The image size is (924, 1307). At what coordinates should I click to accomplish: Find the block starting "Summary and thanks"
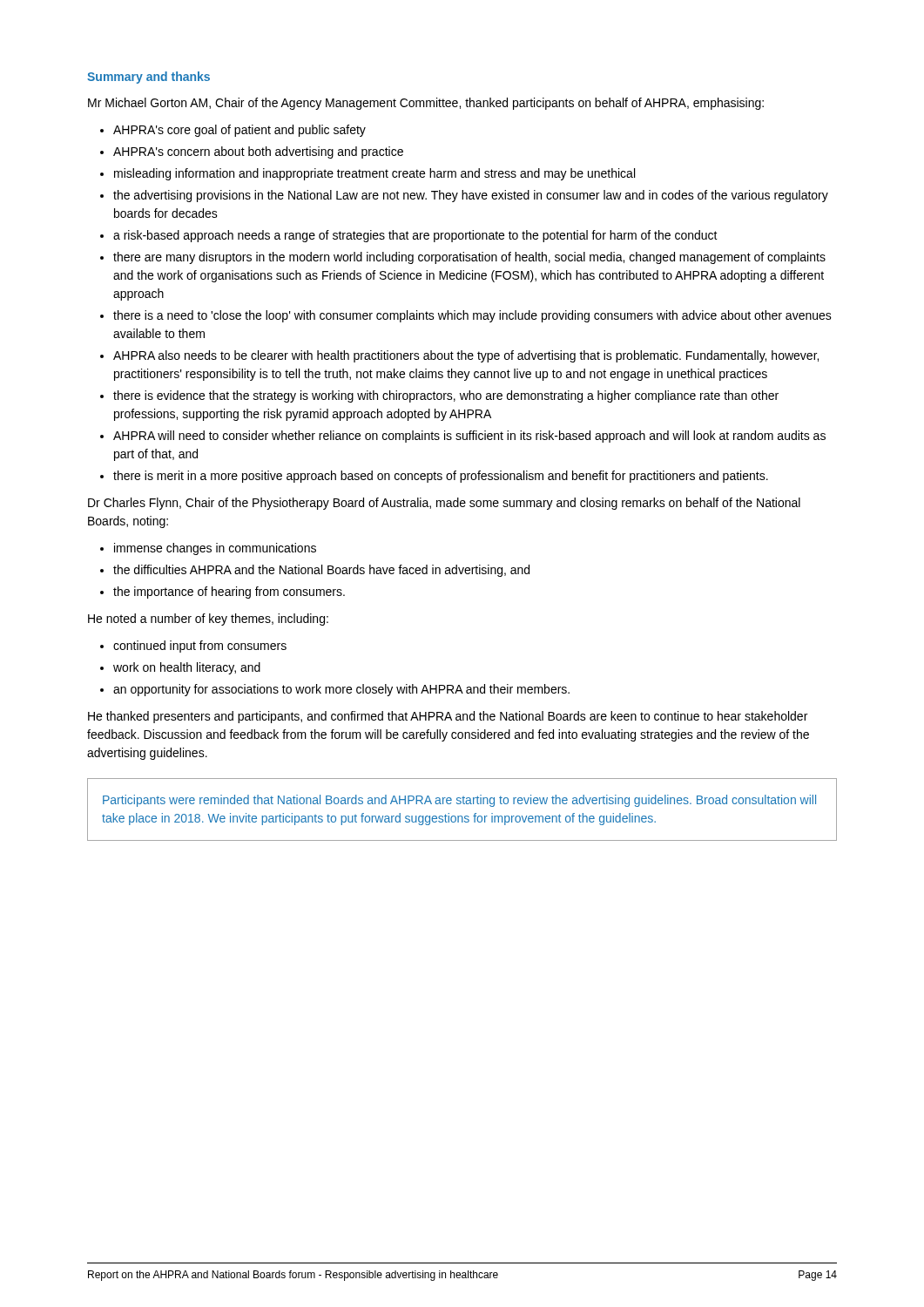coord(149,77)
